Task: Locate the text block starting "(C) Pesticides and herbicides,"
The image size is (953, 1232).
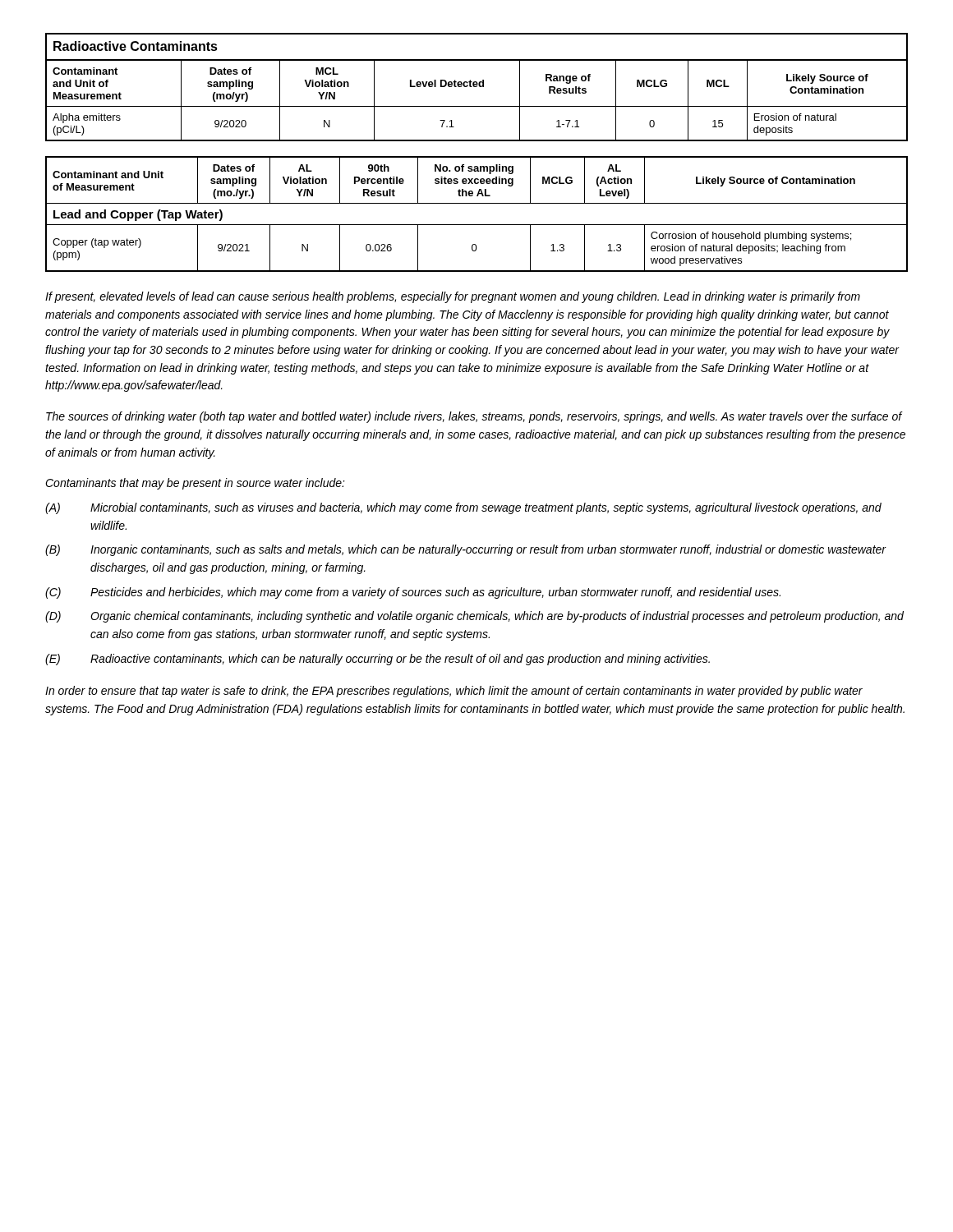Action: [x=476, y=593]
